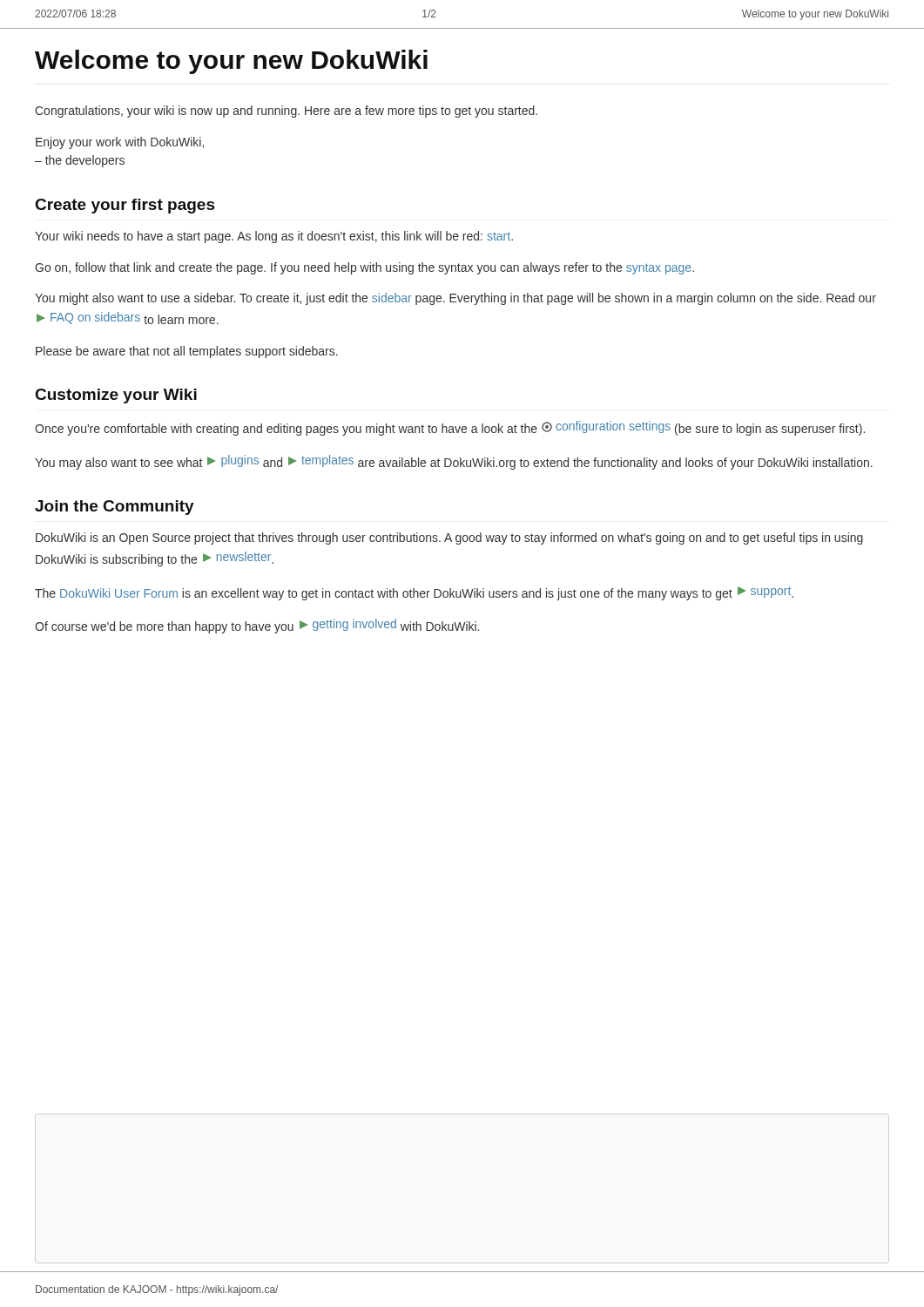The height and width of the screenshot is (1307, 924).
Task: Click on the text block with the text "Congratulations, your wiki"
Action: click(287, 111)
